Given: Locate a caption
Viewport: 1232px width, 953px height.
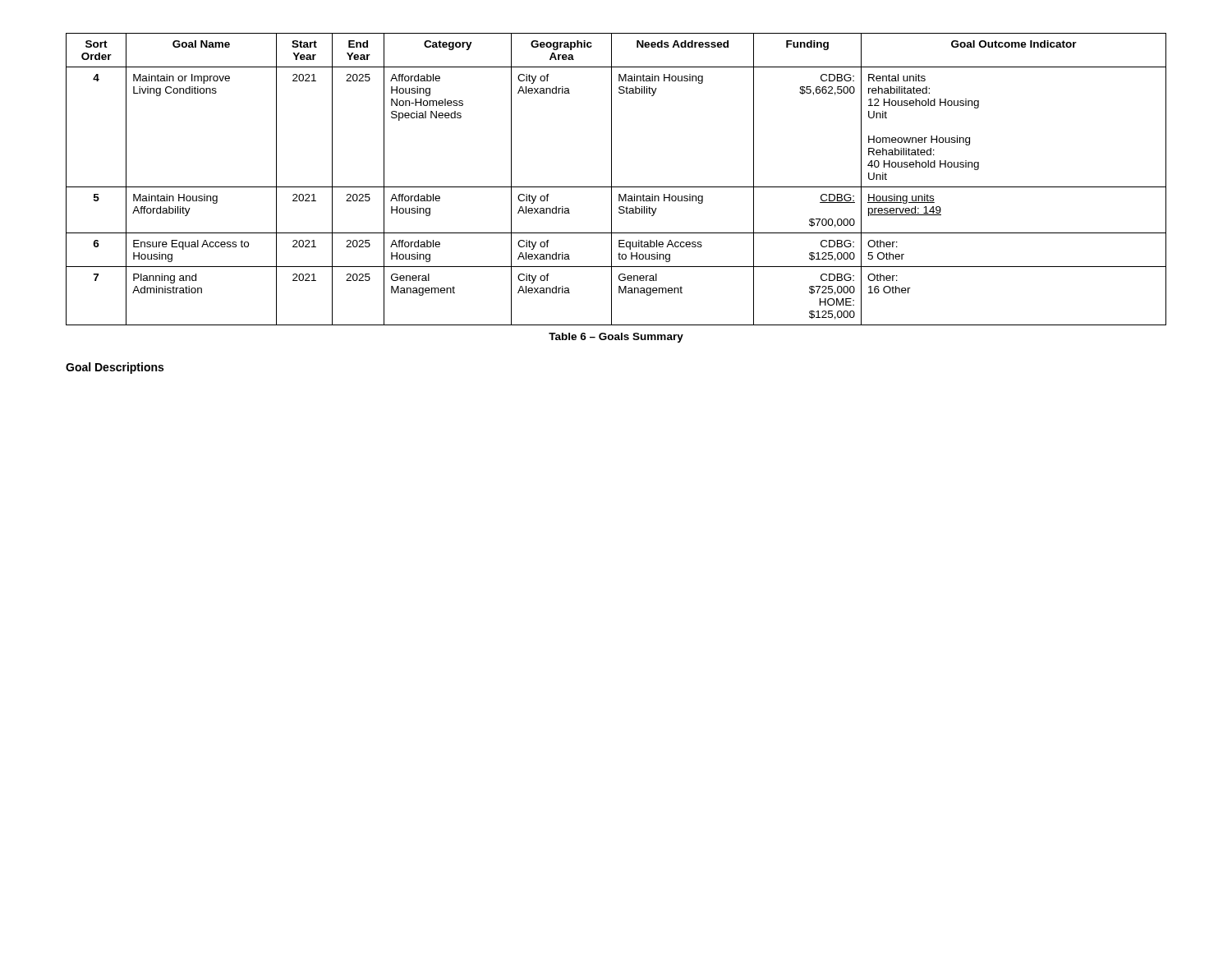Looking at the screenshot, I should (616, 336).
